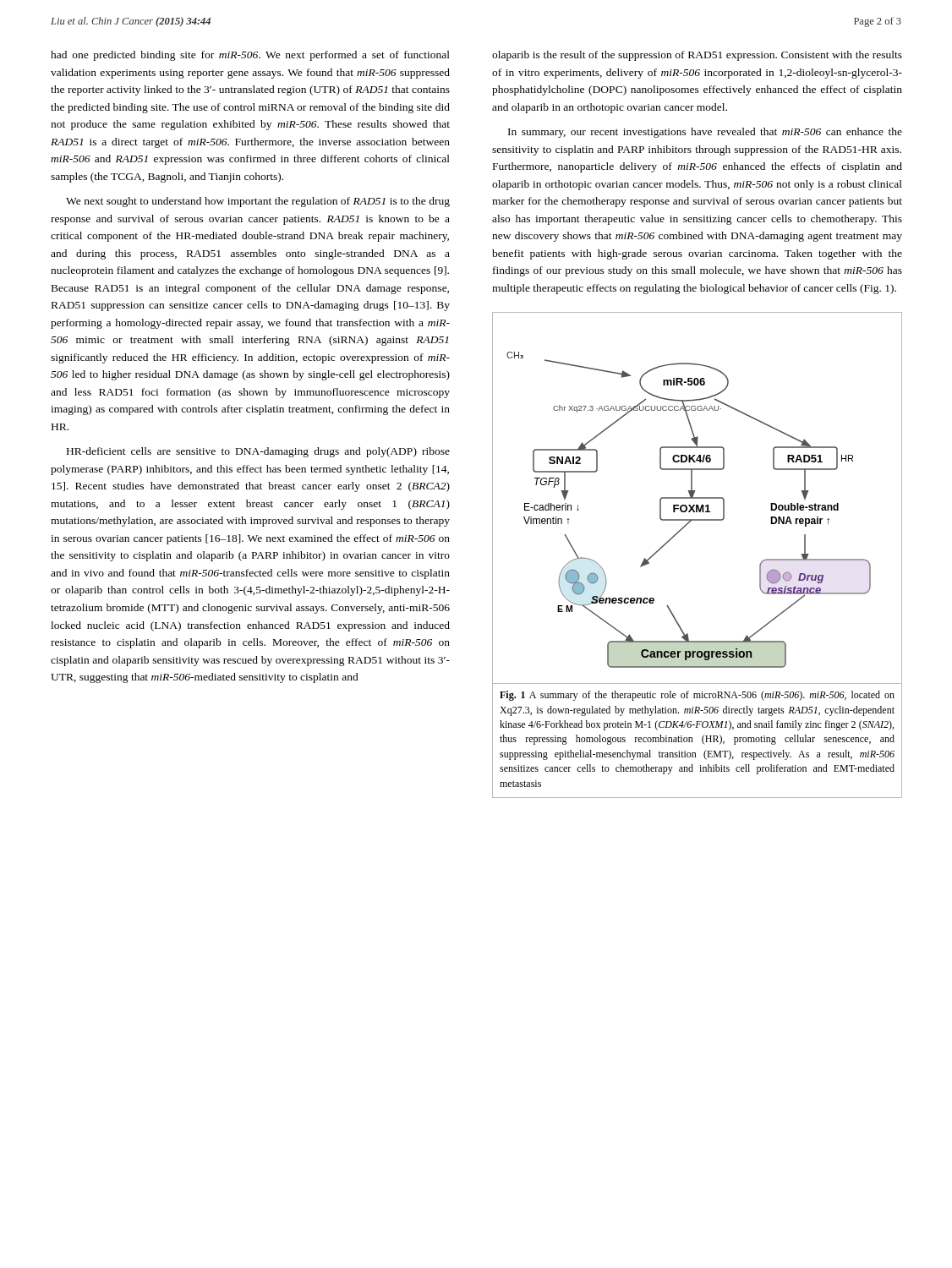Locate the text starting "olaparib is the"
The height and width of the screenshot is (1268, 952).
tap(697, 81)
